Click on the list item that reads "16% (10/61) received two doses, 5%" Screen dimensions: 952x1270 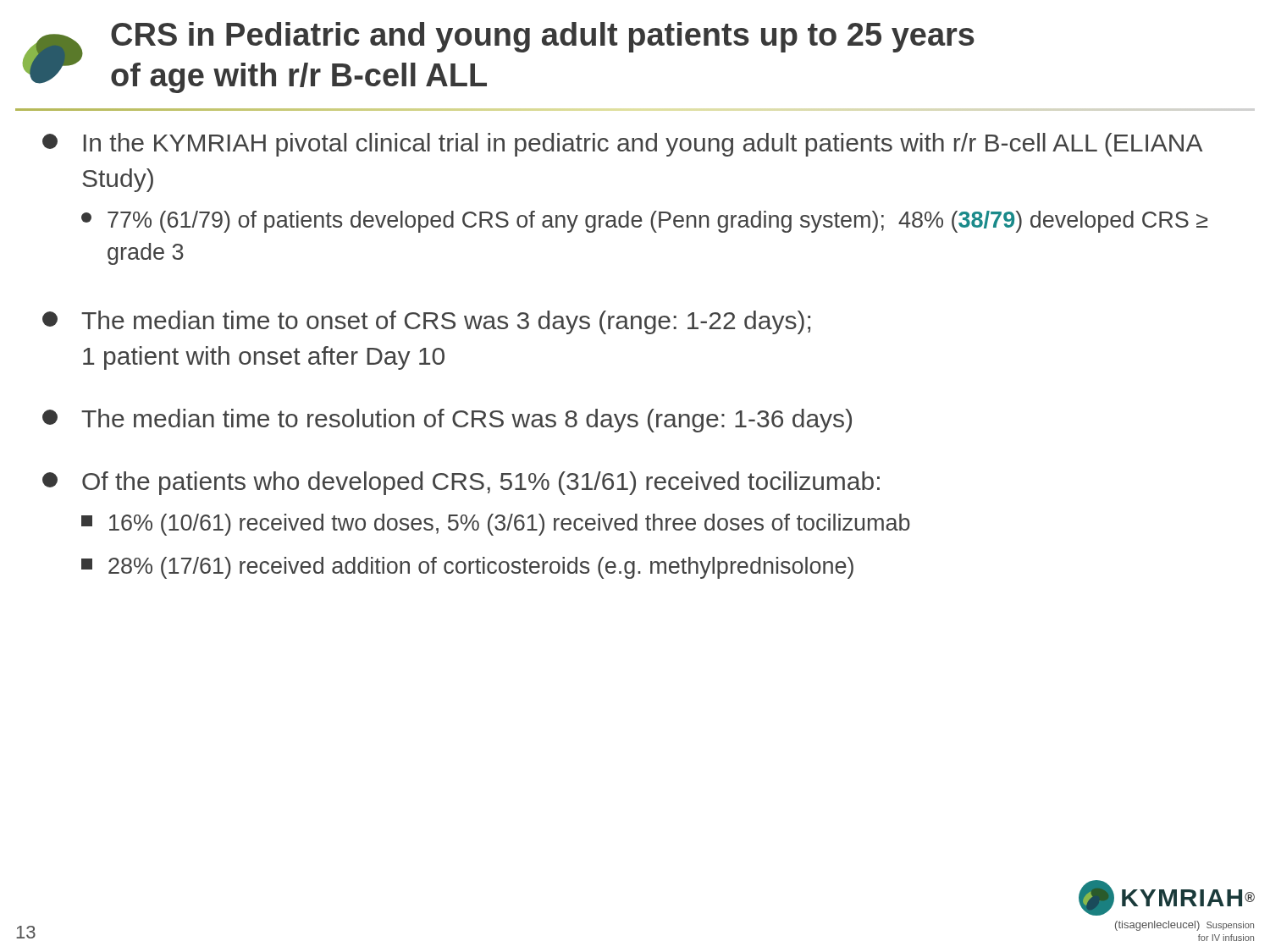click(x=496, y=523)
